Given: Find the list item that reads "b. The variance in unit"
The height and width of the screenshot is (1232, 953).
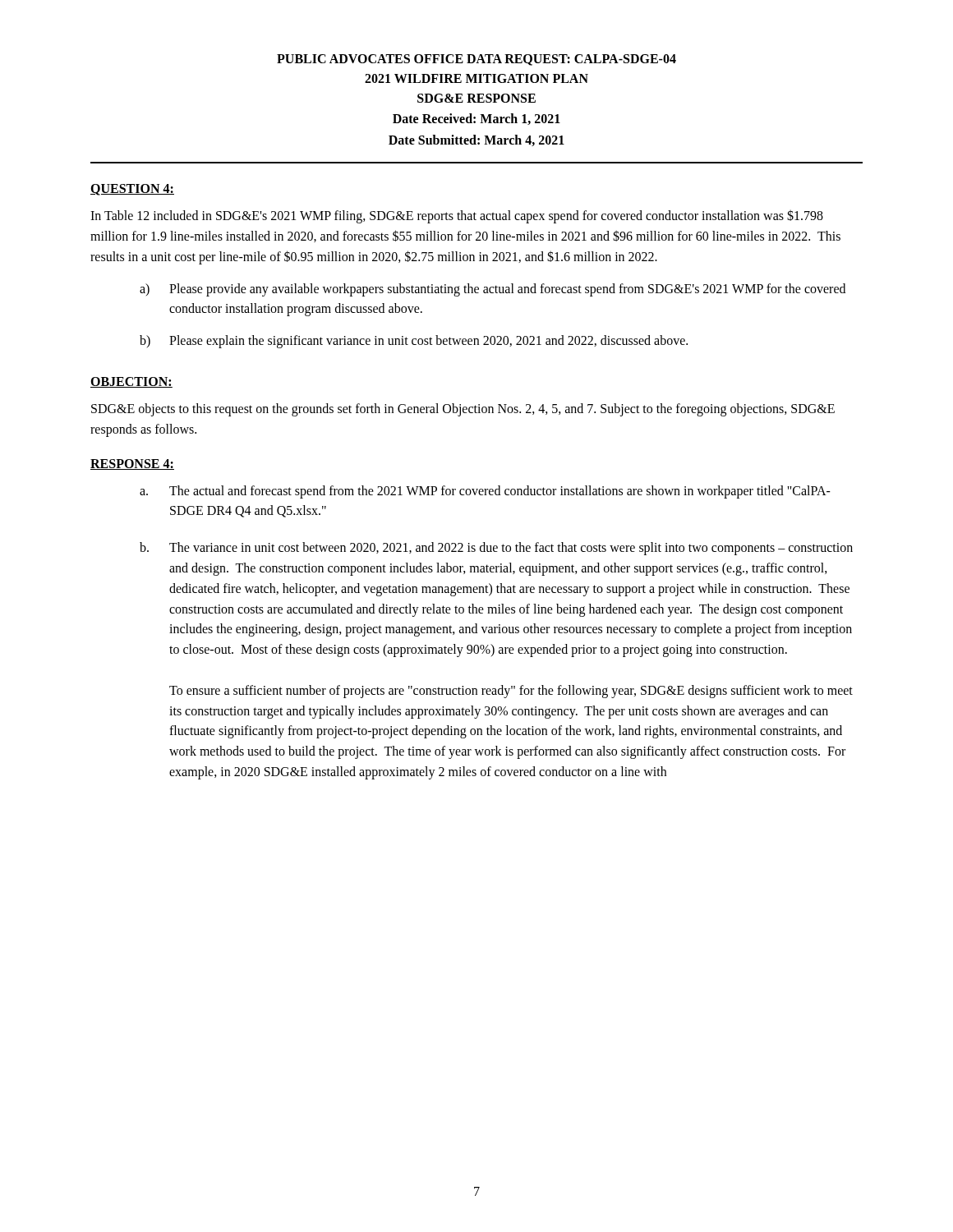Looking at the screenshot, I should tap(501, 660).
